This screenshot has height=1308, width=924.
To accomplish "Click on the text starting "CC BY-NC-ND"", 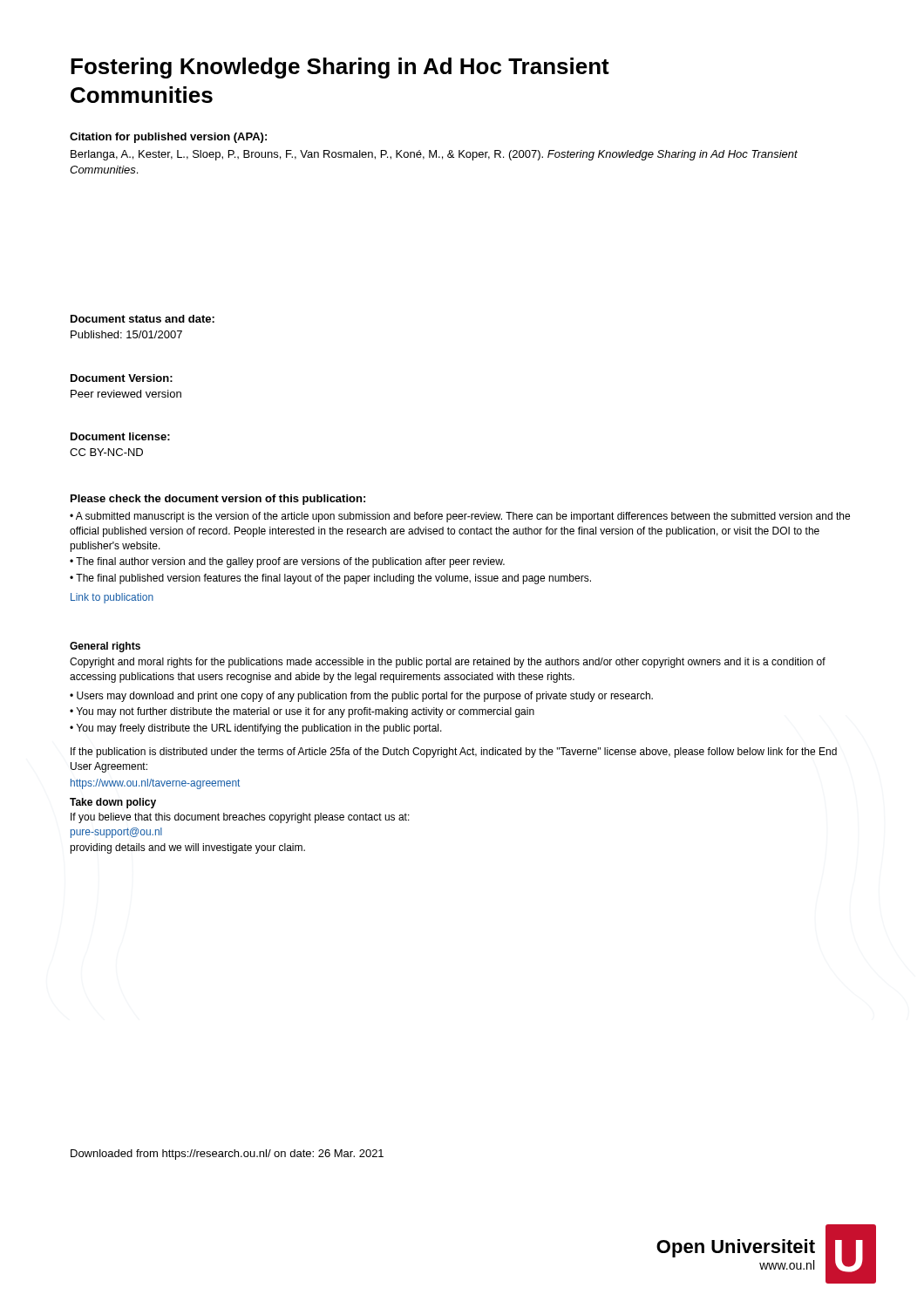I will [107, 452].
